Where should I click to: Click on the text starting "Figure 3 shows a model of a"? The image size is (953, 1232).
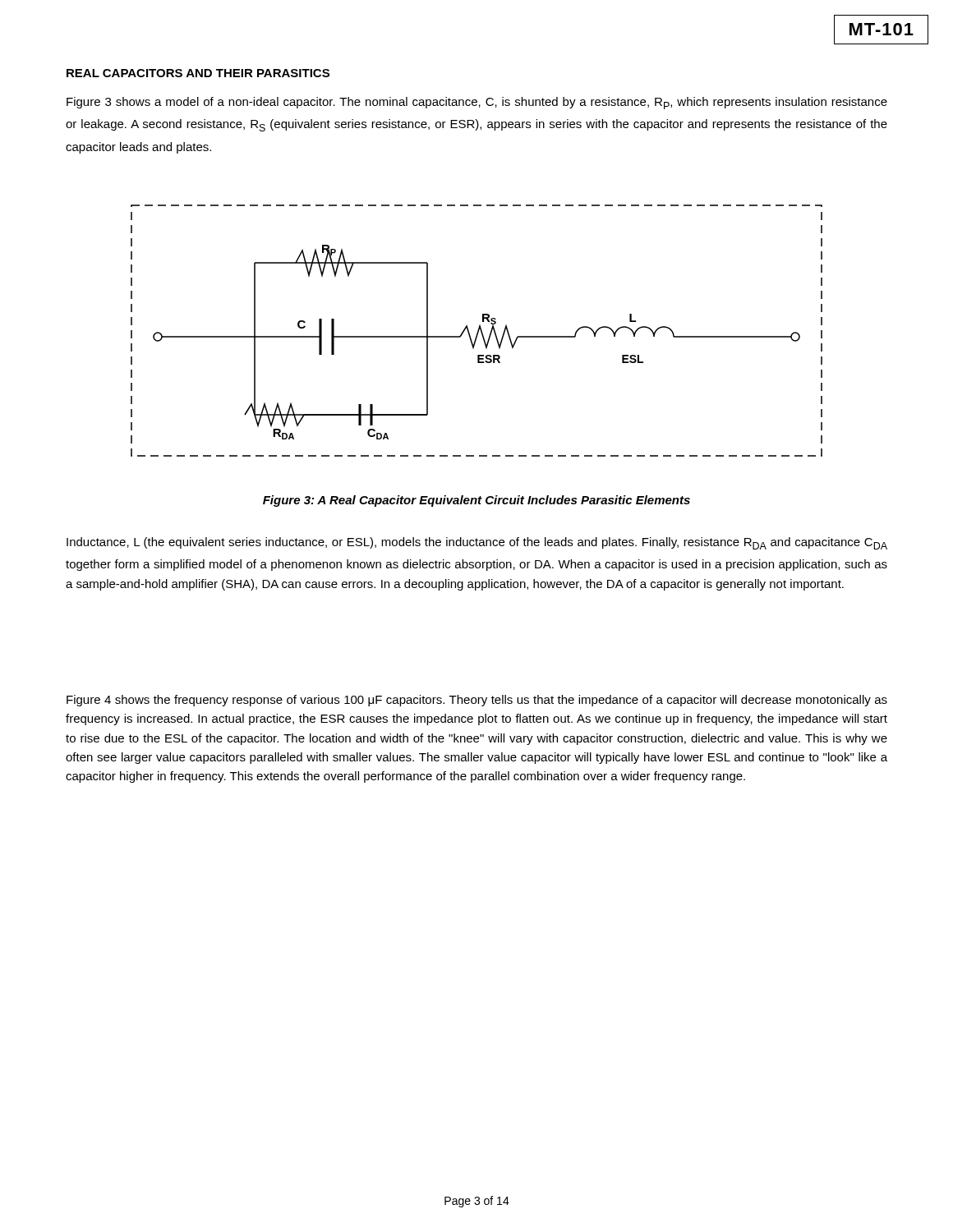476,124
